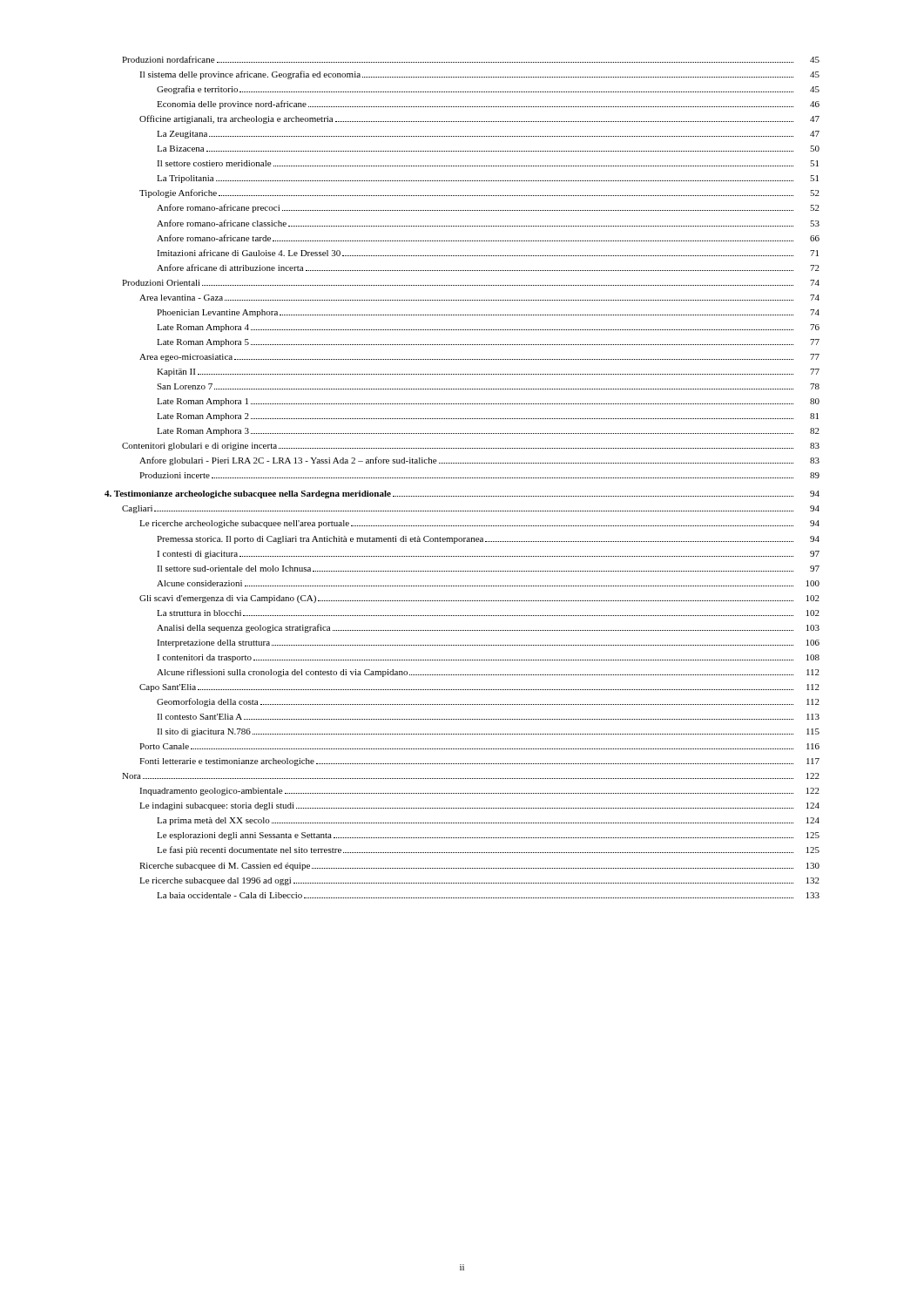This screenshot has width=924, height=1307.
Task: Find the text starting "Geomorfologia della costa"
Action: coord(488,702)
